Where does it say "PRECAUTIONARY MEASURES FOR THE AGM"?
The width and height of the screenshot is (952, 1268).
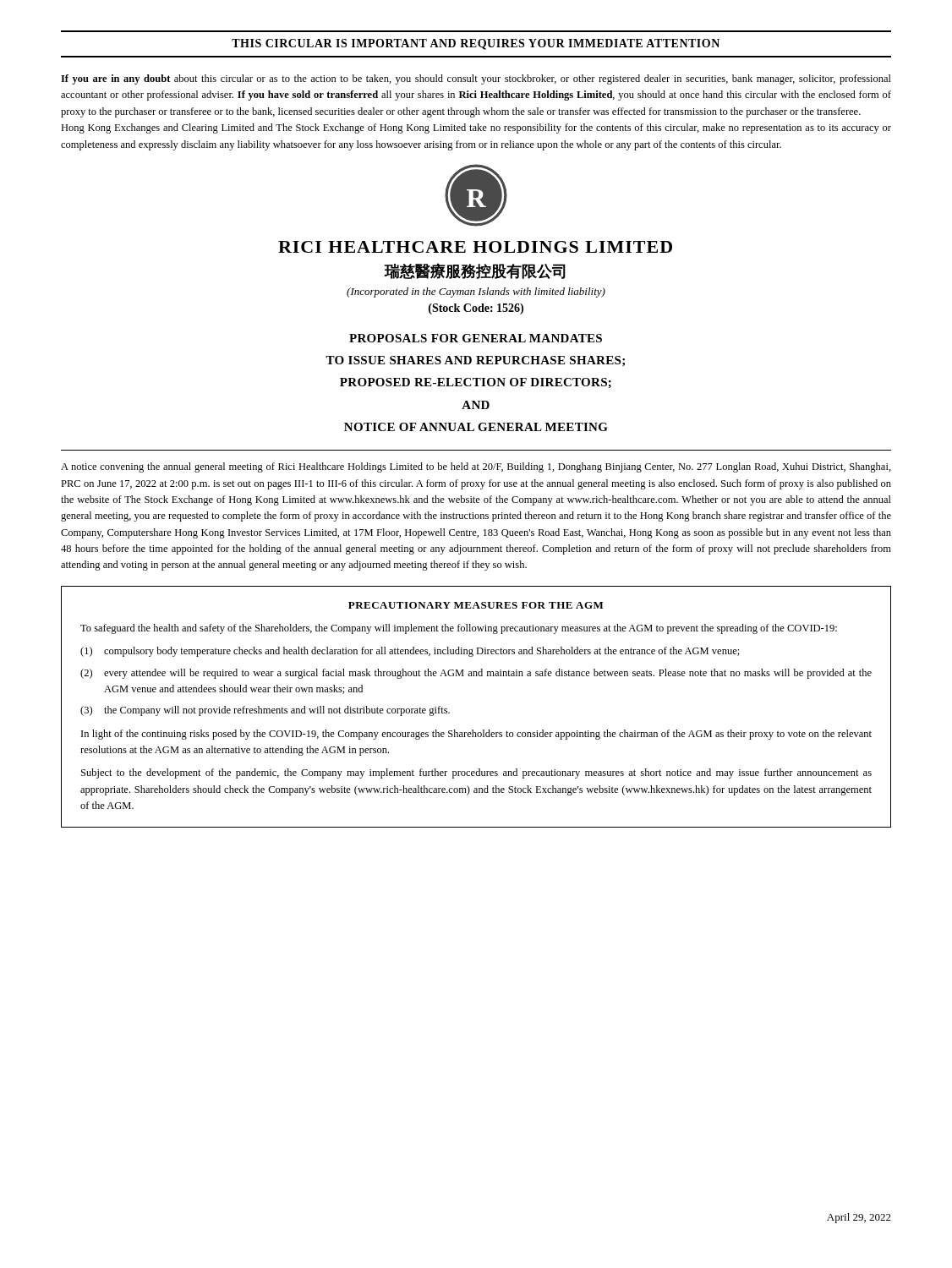(476, 605)
